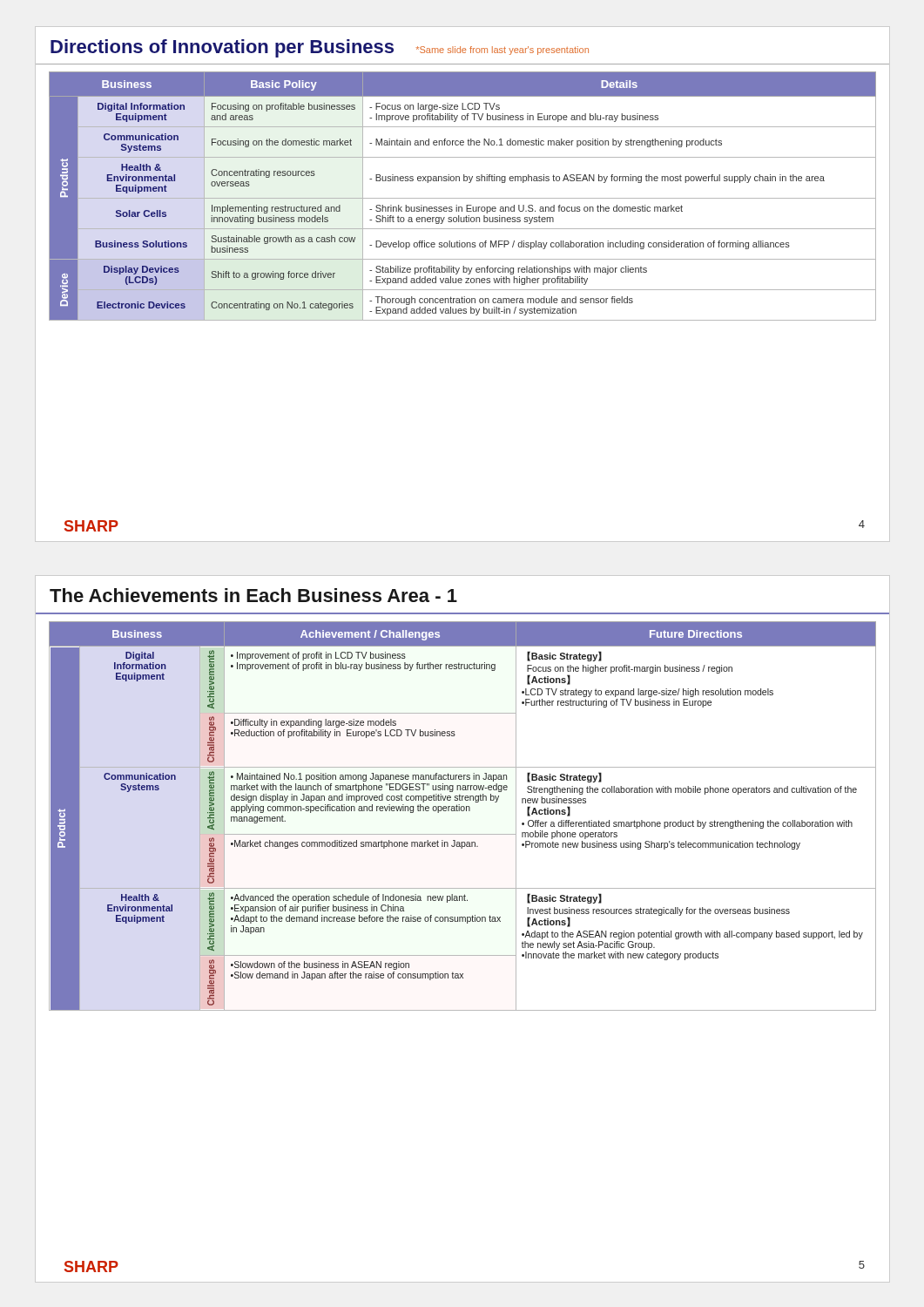The height and width of the screenshot is (1307, 924).
Task: Select the table that reads "【Basic Strategy】 Focus on"
Action: coord(462,816)
